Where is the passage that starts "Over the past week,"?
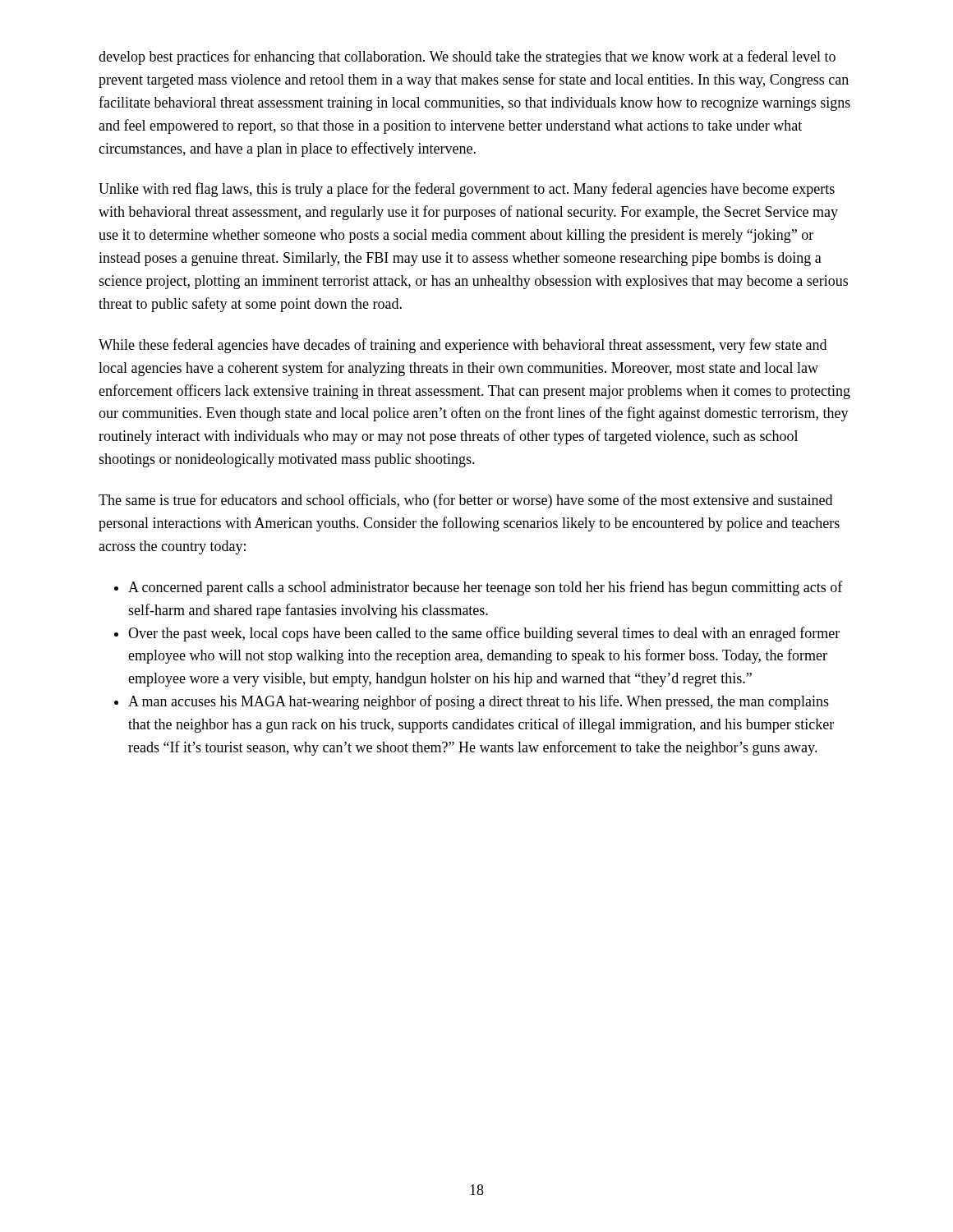The width and height of the screenshot is (953, 1232). [491, 657]
